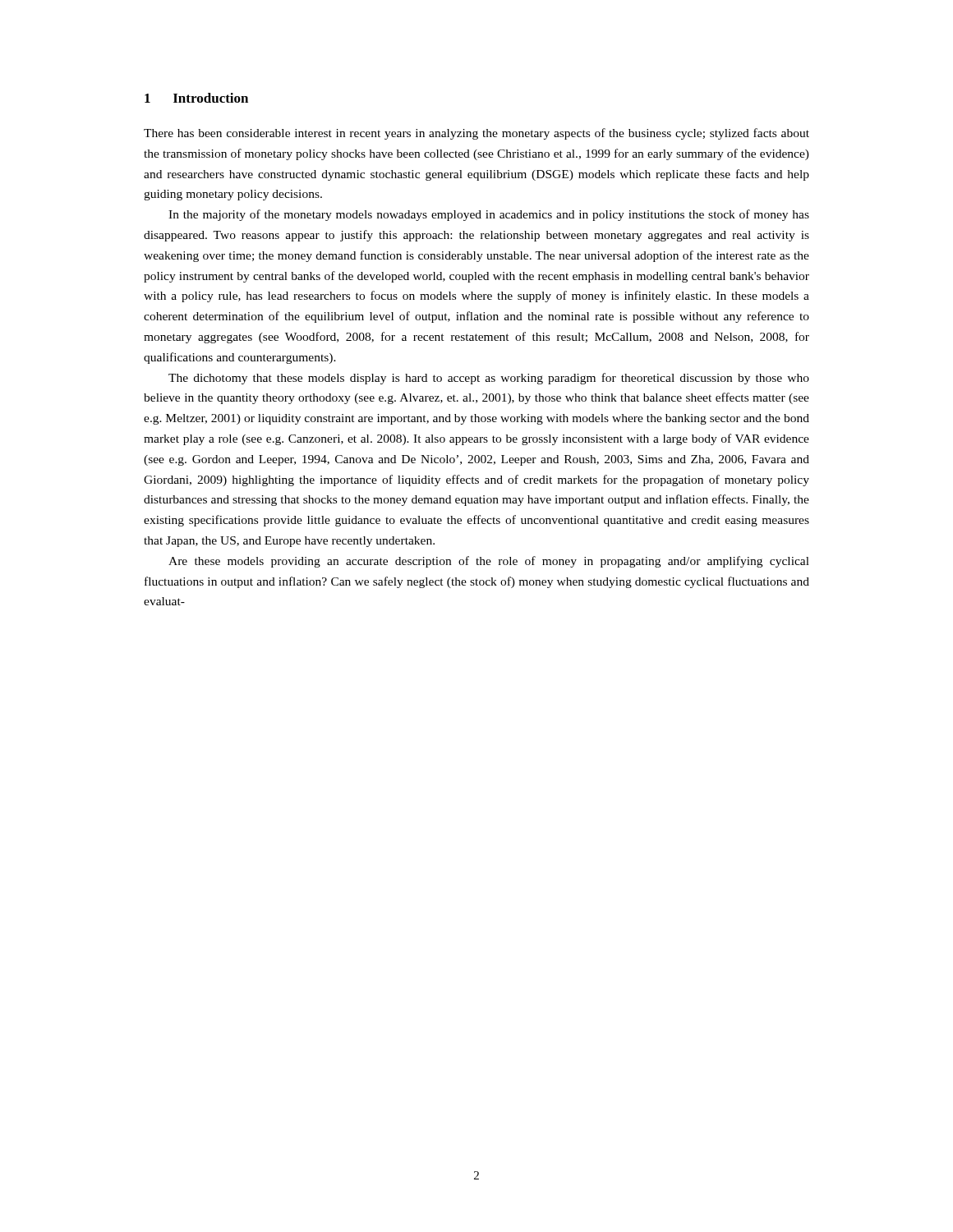
Task: Select the text block that says "There has been considerable"
Action: click(476, 164)
